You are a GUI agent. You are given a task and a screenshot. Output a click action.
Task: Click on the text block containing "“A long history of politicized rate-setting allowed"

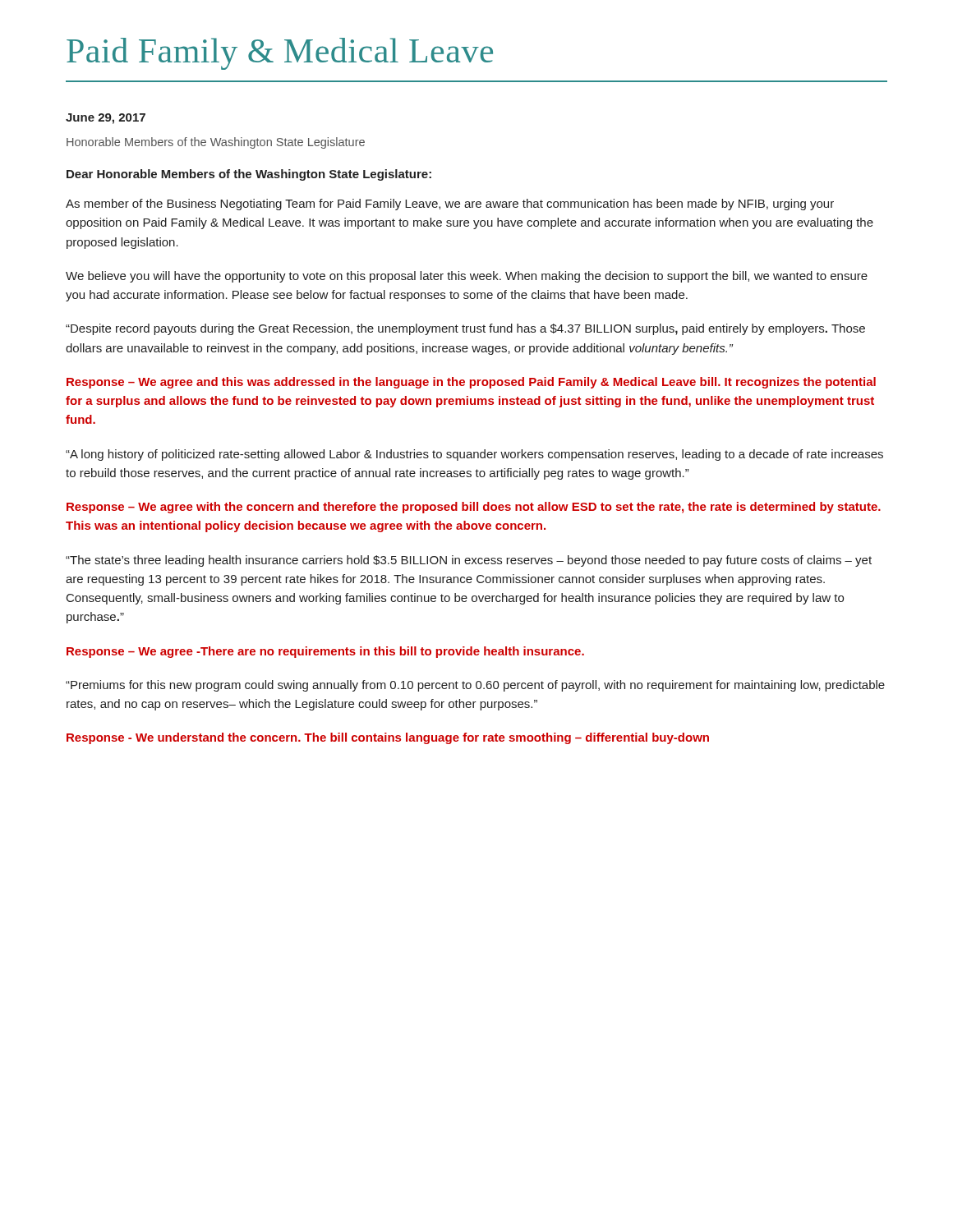tap(475, 463)
